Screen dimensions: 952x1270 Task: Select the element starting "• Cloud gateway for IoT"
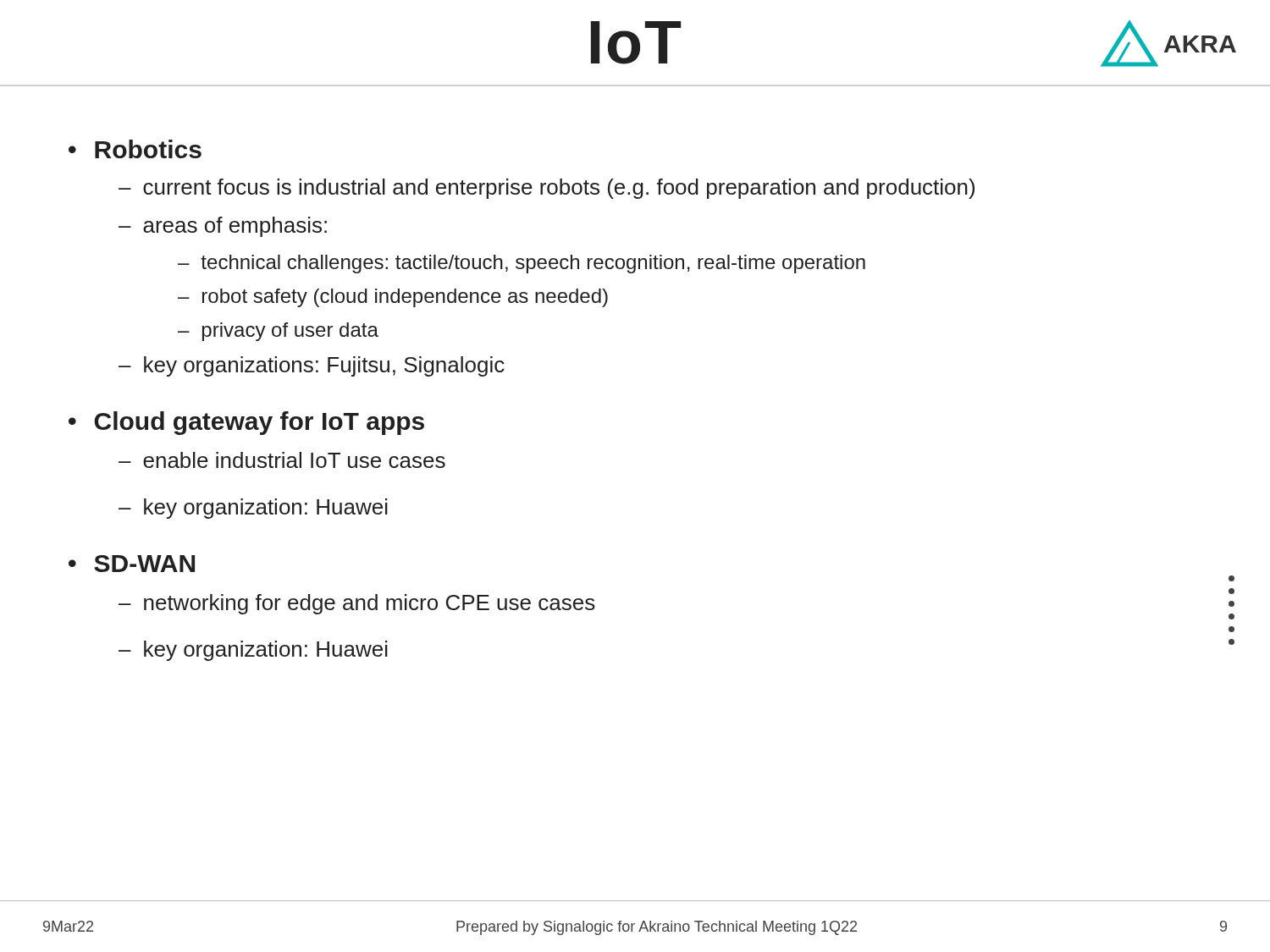click(x=246, y=423)
